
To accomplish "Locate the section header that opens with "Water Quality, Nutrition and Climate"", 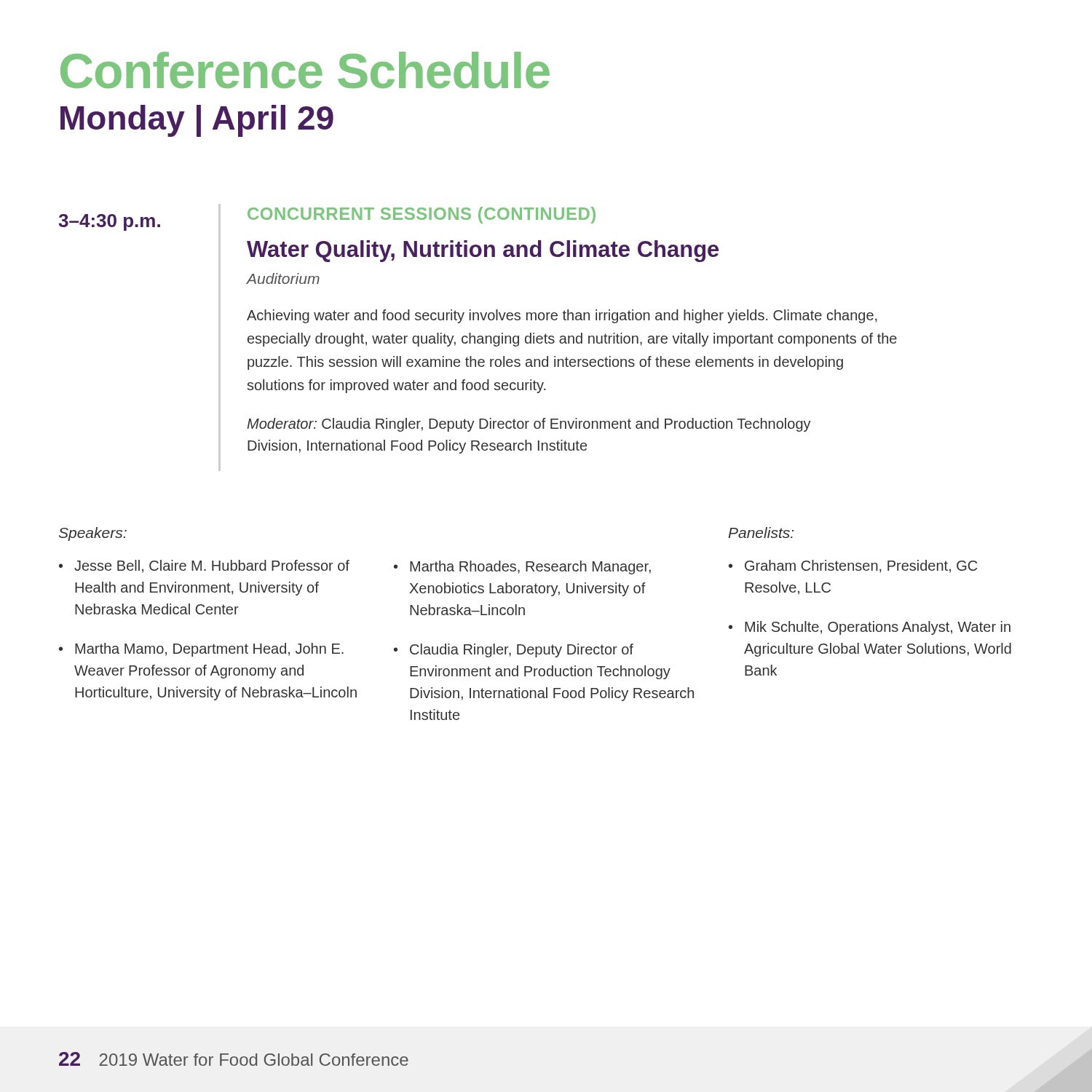I will (x=640, y=250).
